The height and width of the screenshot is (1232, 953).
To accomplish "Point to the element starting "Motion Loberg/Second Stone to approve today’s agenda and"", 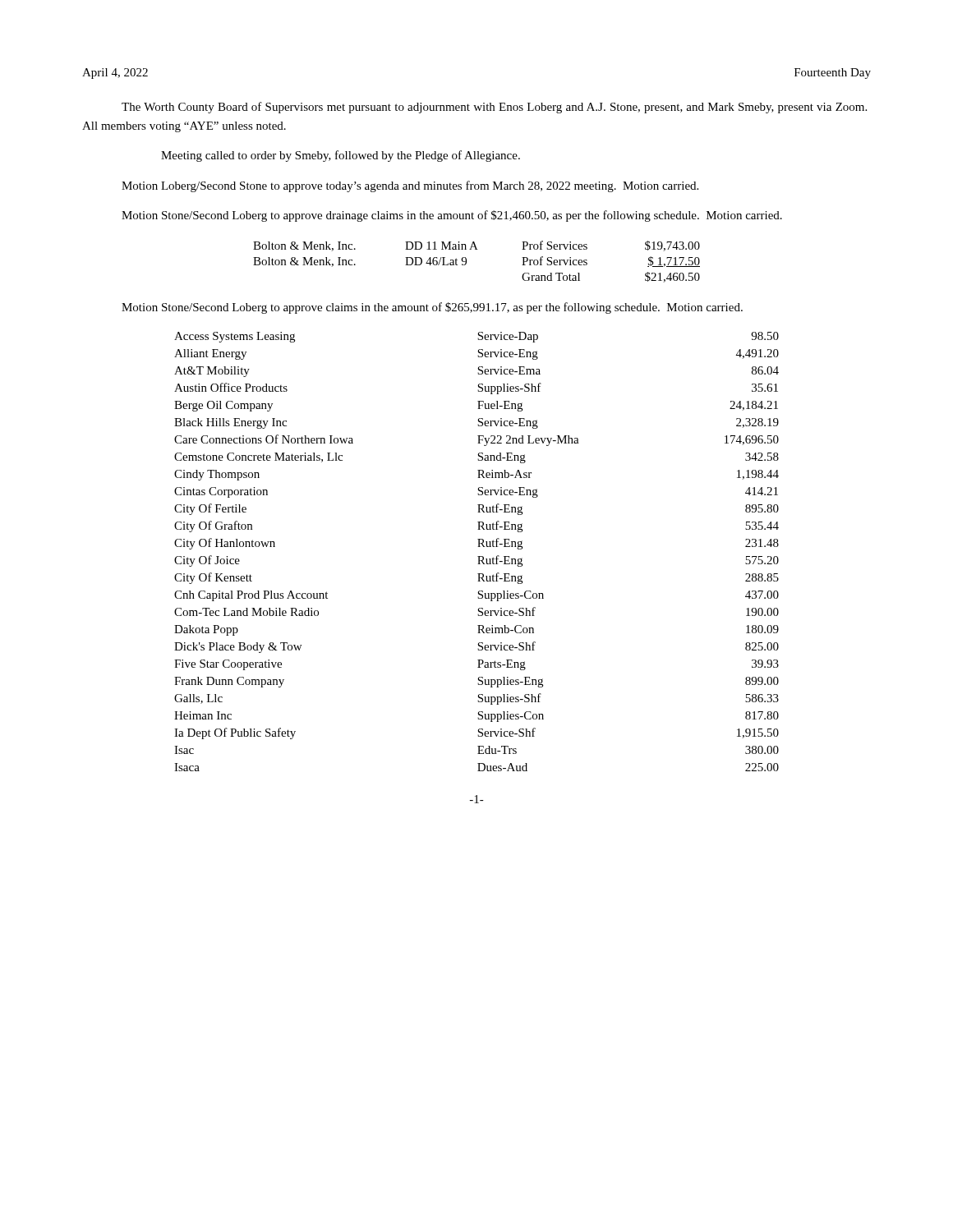I will 411,185.
